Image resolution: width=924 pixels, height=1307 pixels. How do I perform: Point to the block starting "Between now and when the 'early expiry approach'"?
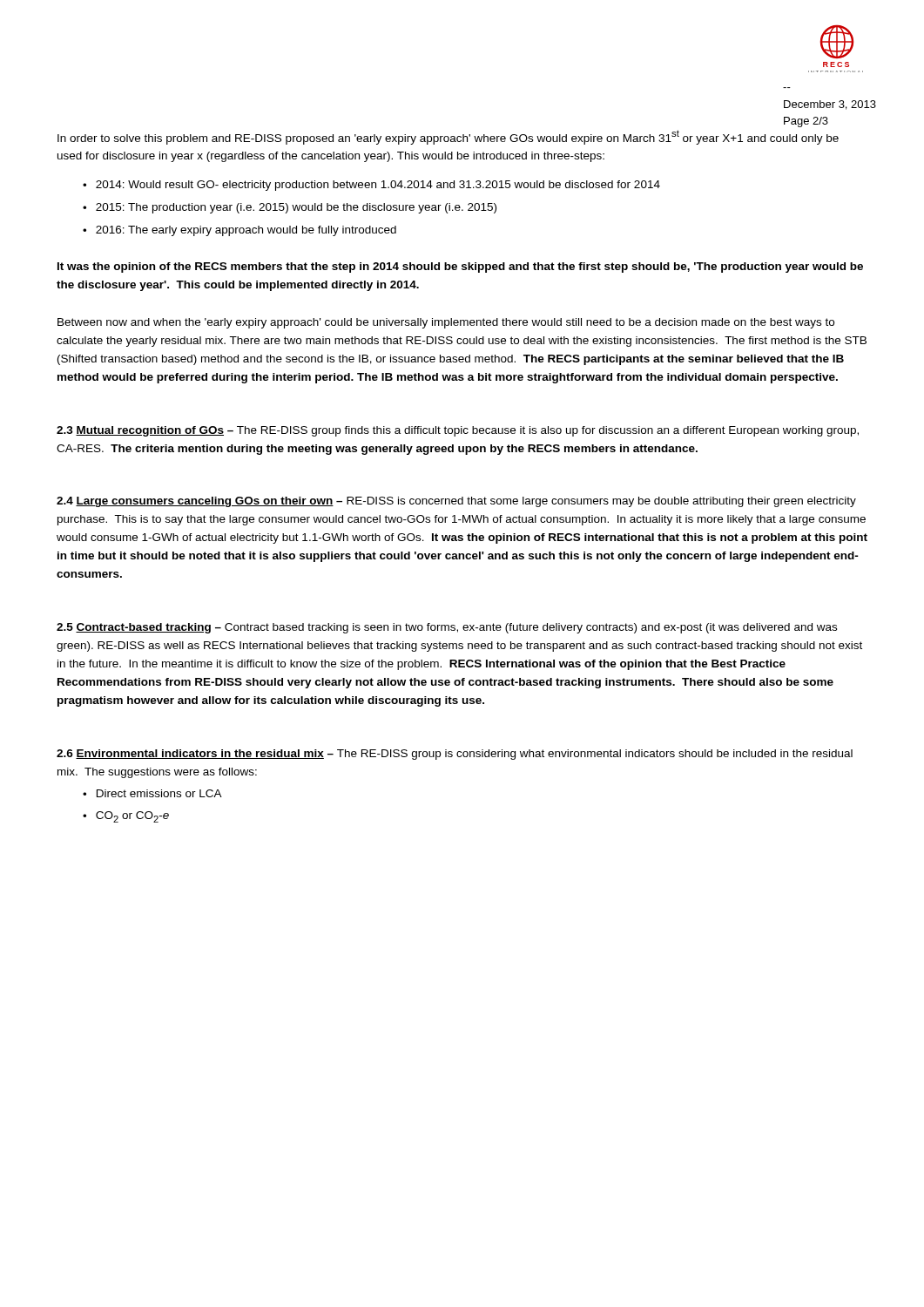point(462,349)
